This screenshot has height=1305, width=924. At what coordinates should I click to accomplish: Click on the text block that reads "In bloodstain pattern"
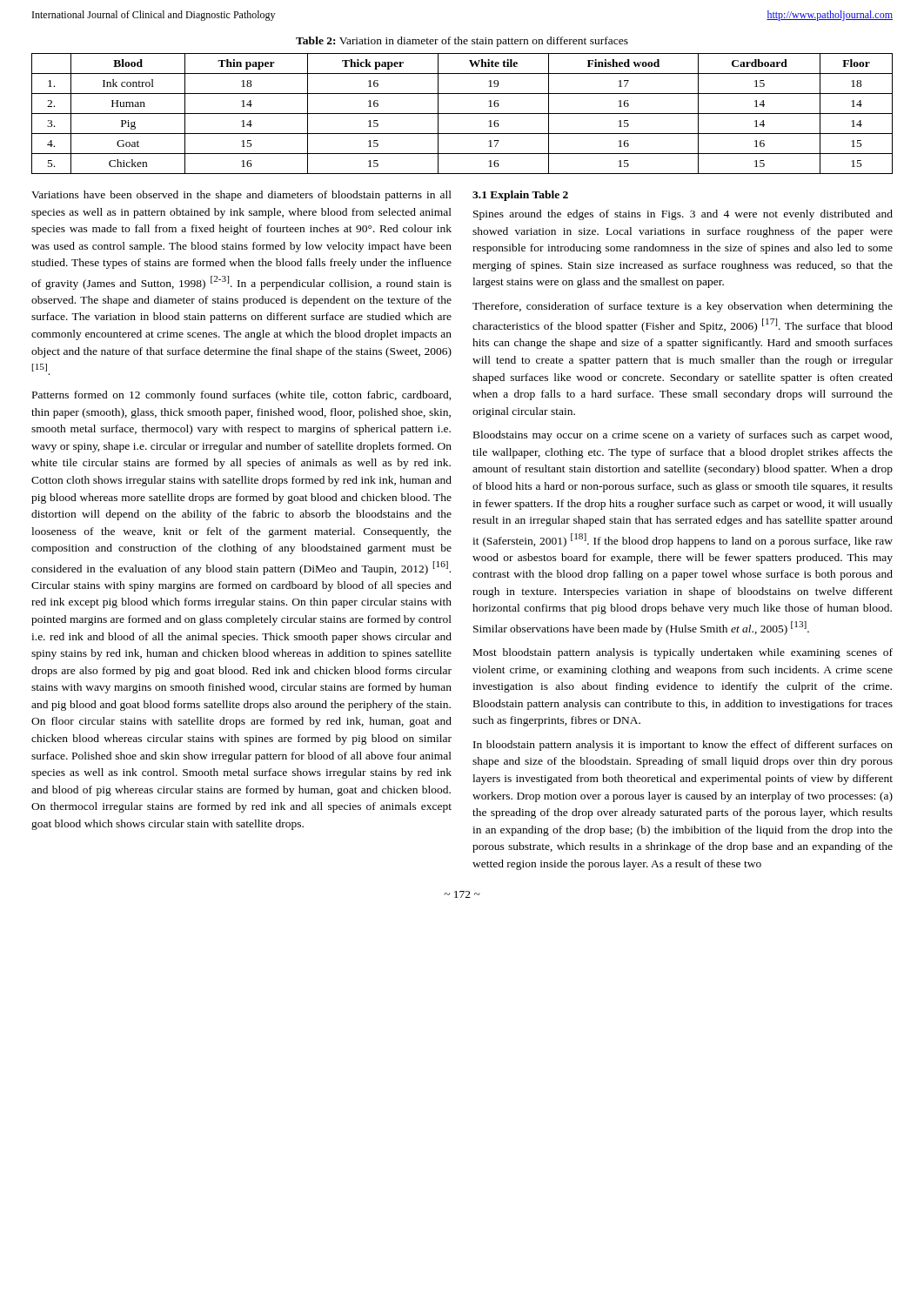(x=683, y=804)
